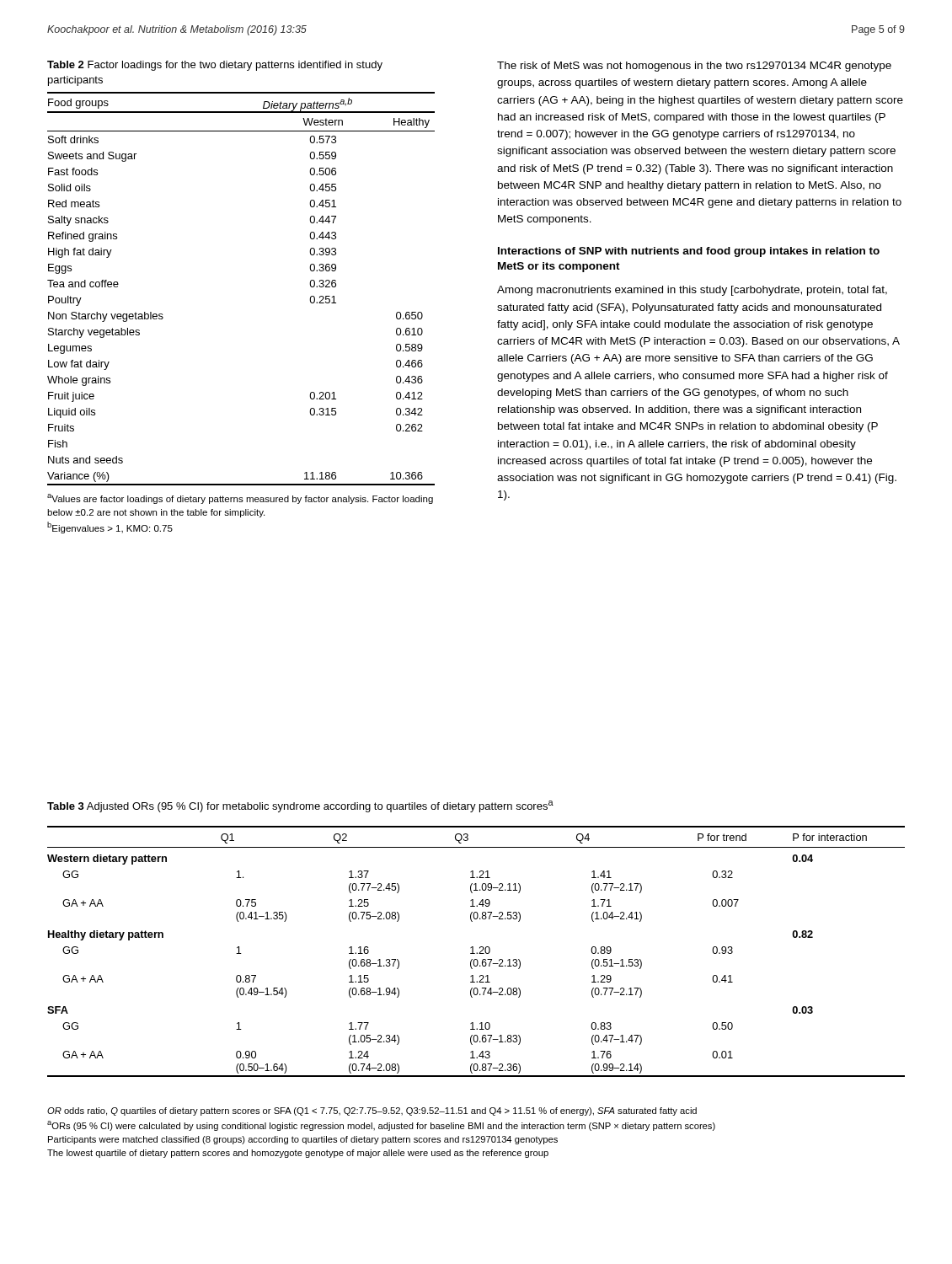Point to the block beginning "aValues are factor"

[x=240, y=512]
